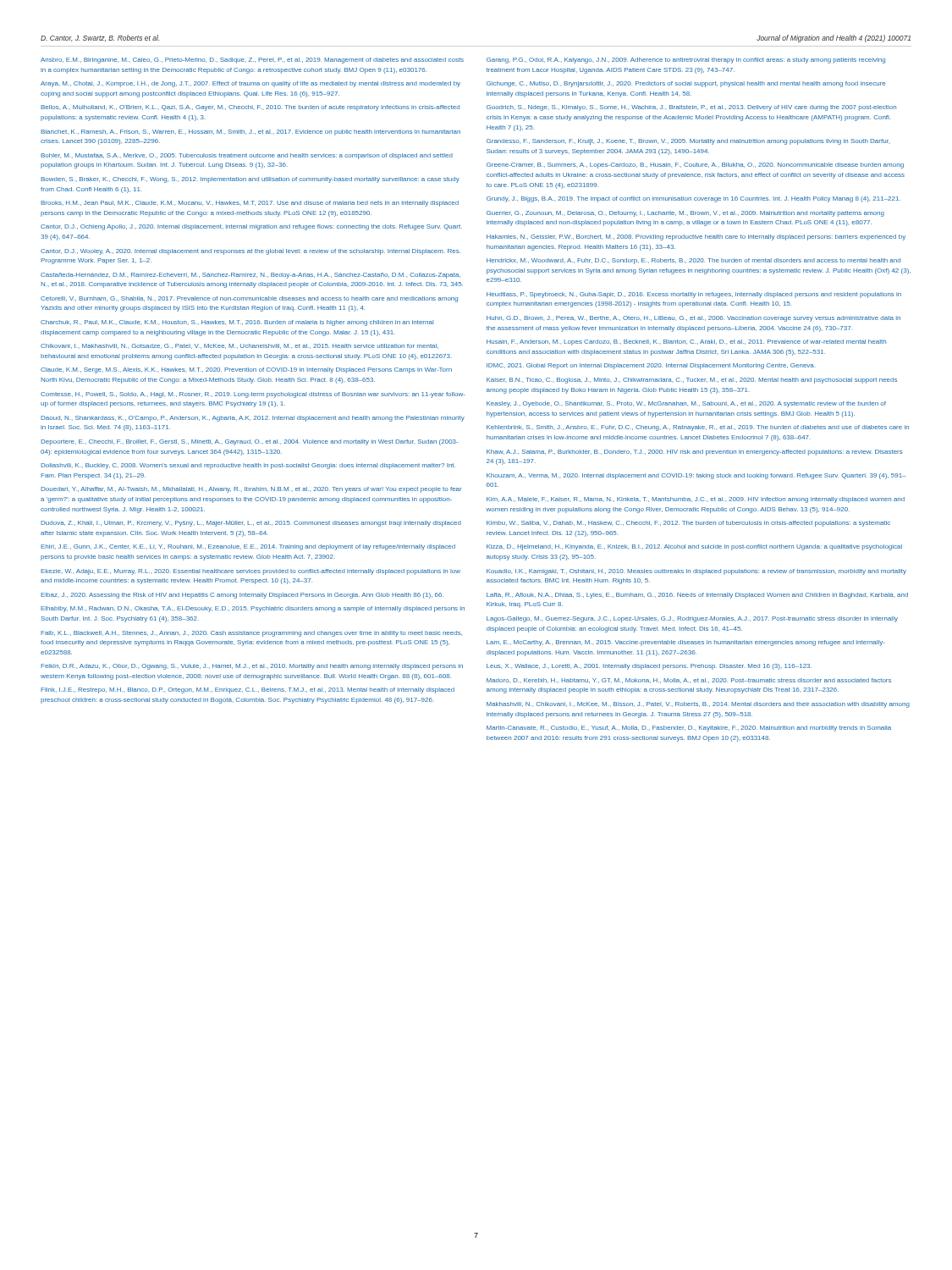This screenshot has width=952, height=1270.
Task: Point to the block beginning "Brooks, H.M., Jean Paul, M.K., Claude, K.M., Mocanu,"
Action: [x=250, y=208]
